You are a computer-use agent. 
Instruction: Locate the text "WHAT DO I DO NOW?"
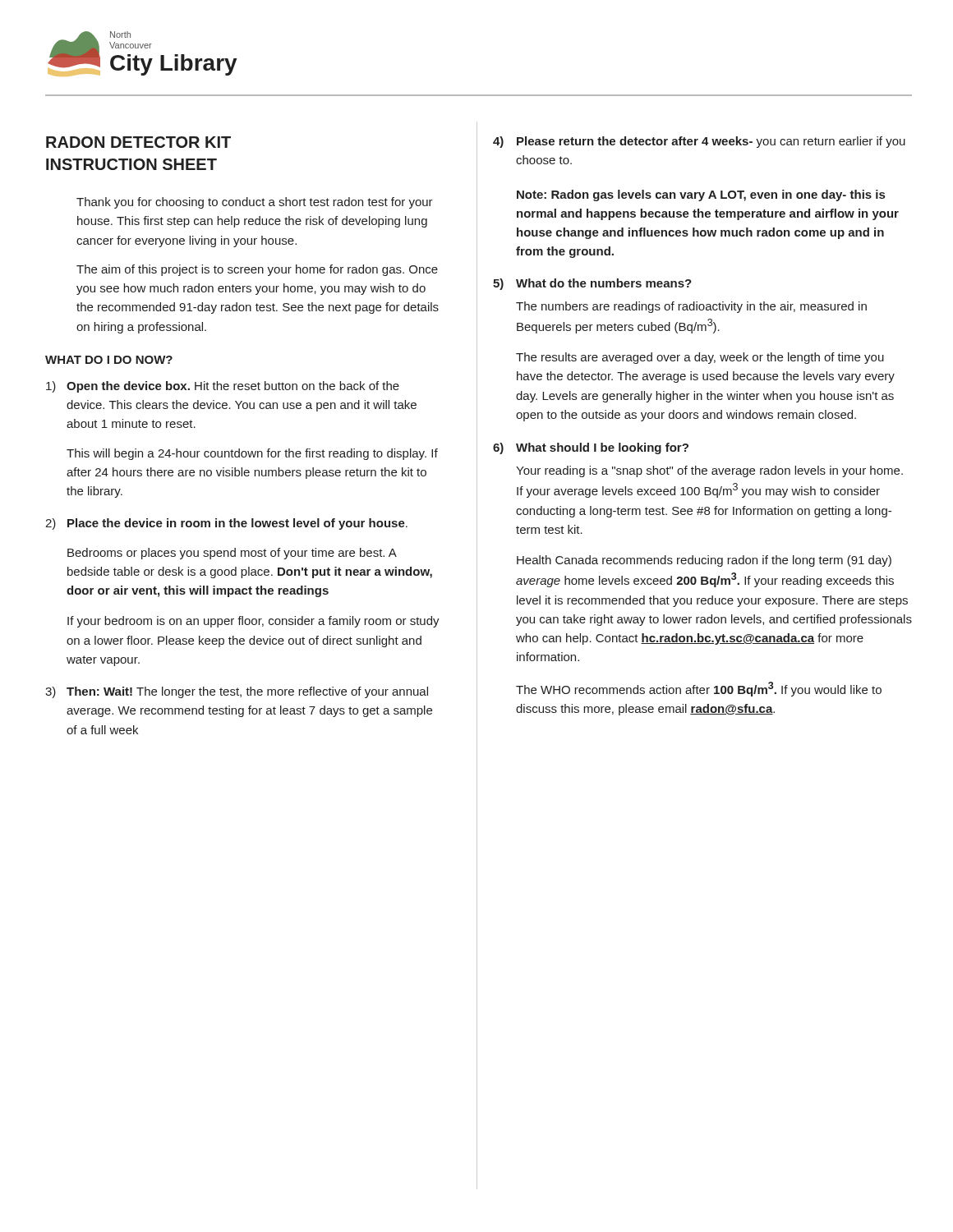click(x=109, y=359)
